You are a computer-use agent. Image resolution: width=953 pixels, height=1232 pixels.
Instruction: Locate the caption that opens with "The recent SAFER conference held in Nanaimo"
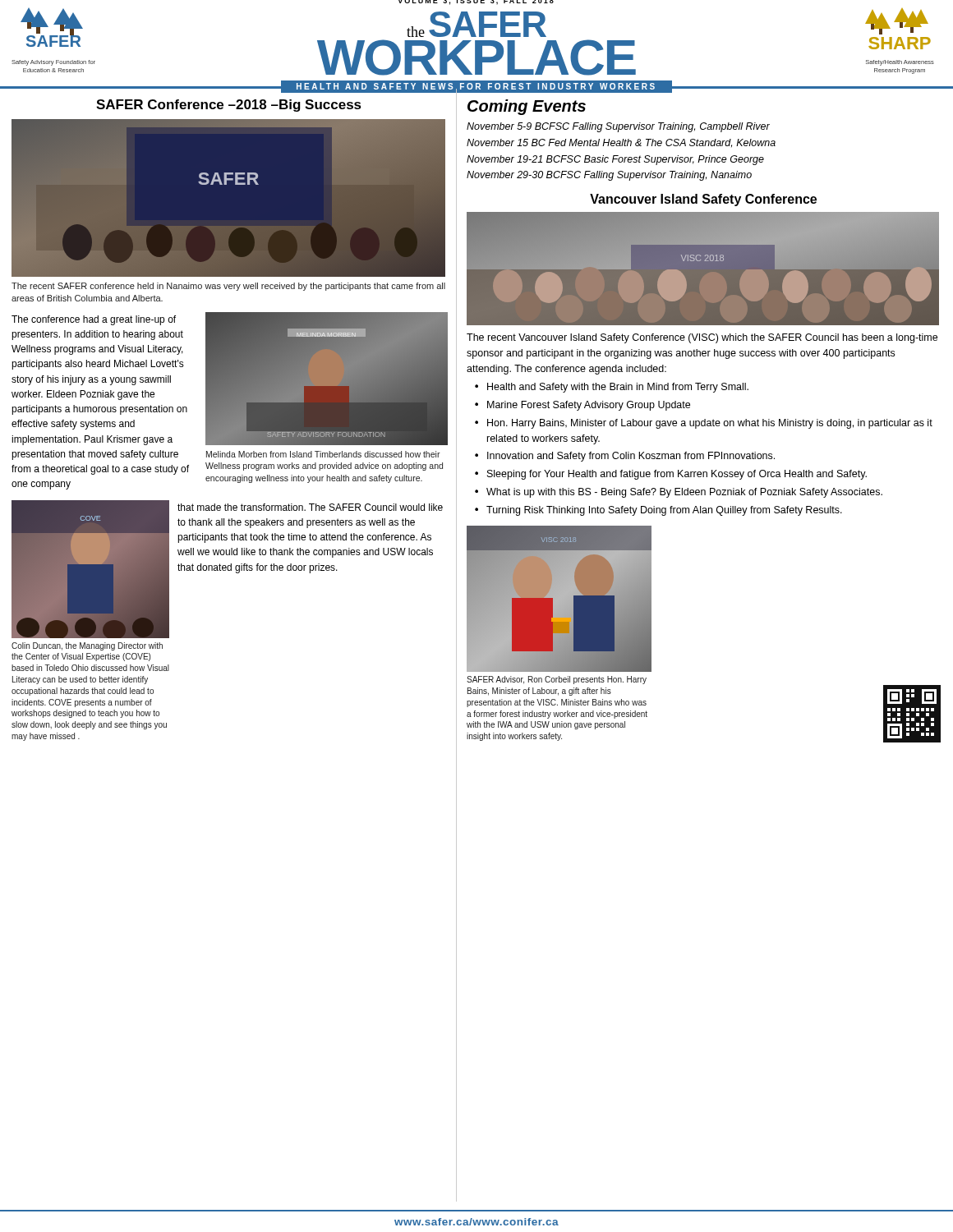tap(229, 292)
